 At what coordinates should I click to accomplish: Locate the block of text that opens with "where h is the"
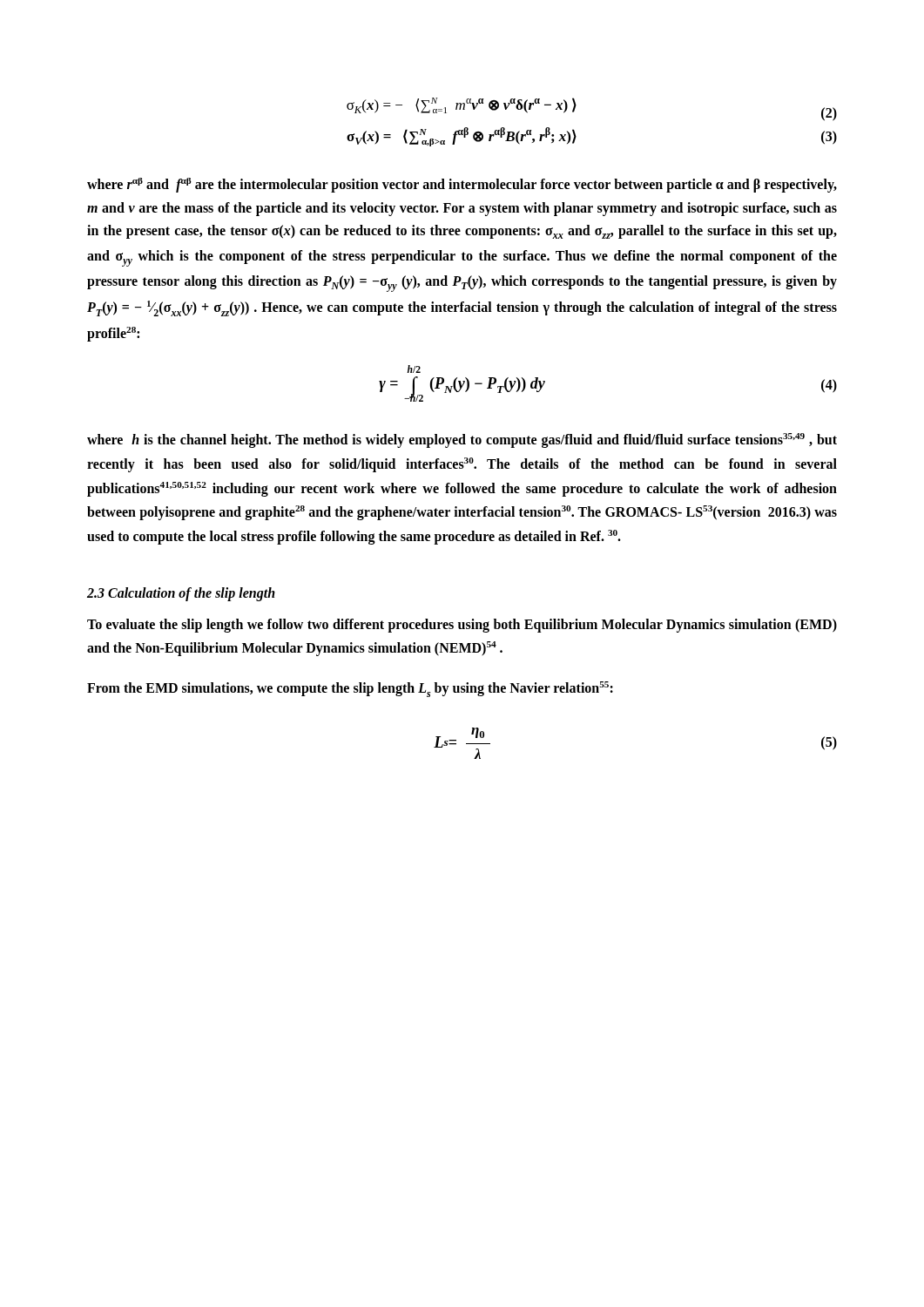tap(462, 487)
